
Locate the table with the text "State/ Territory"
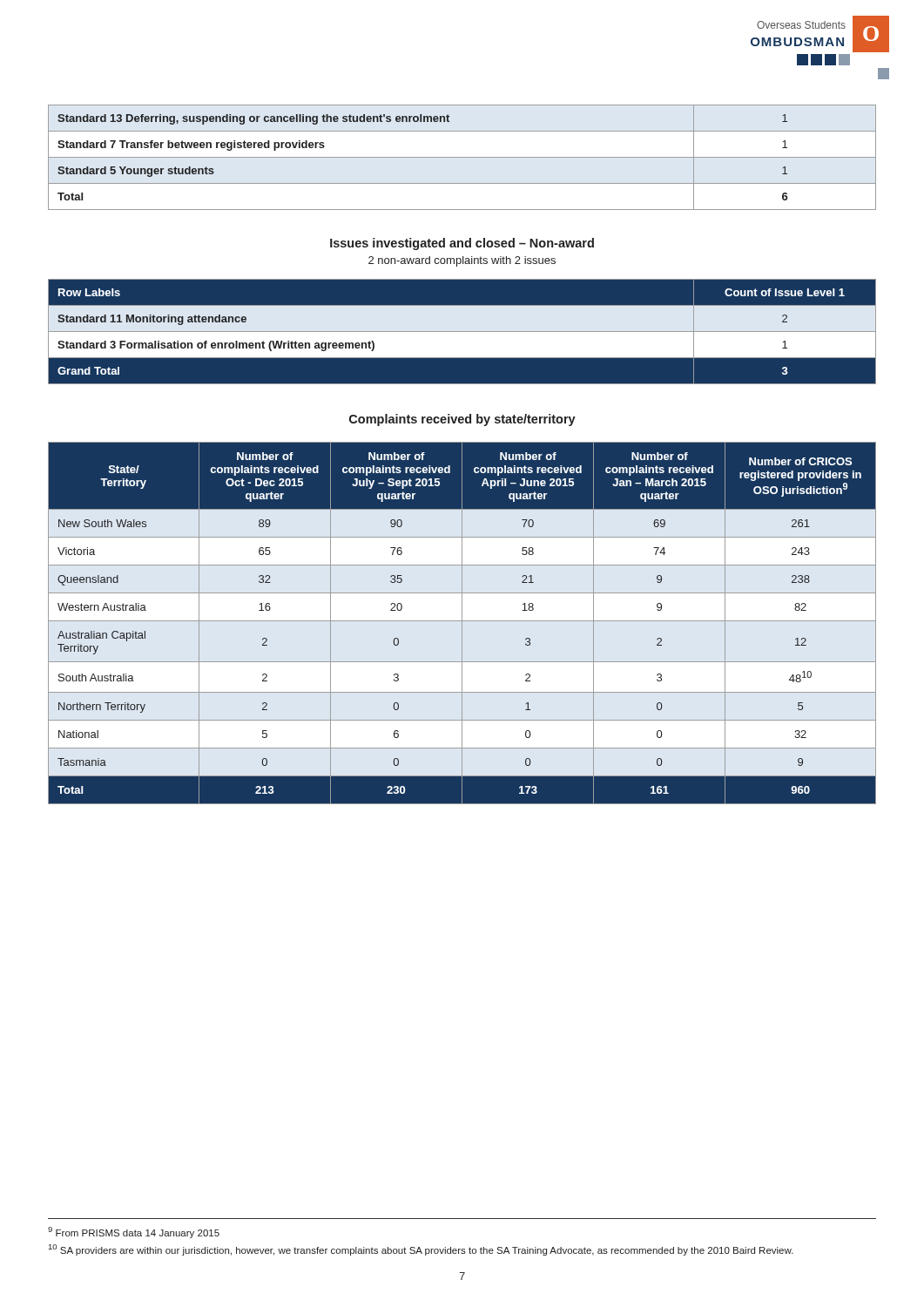click(462, 623)
